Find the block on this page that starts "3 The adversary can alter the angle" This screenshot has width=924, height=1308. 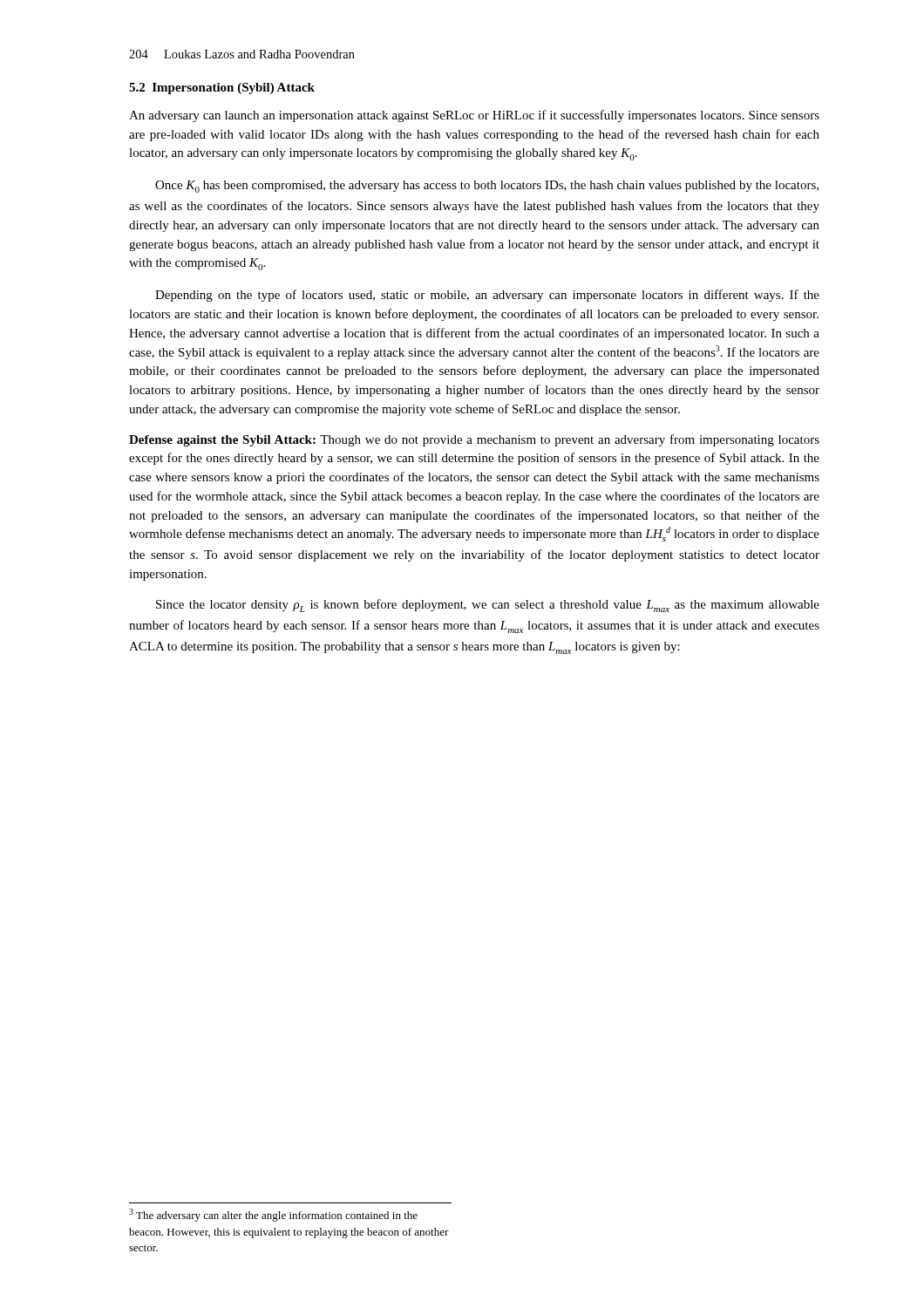coord(289,1230)
